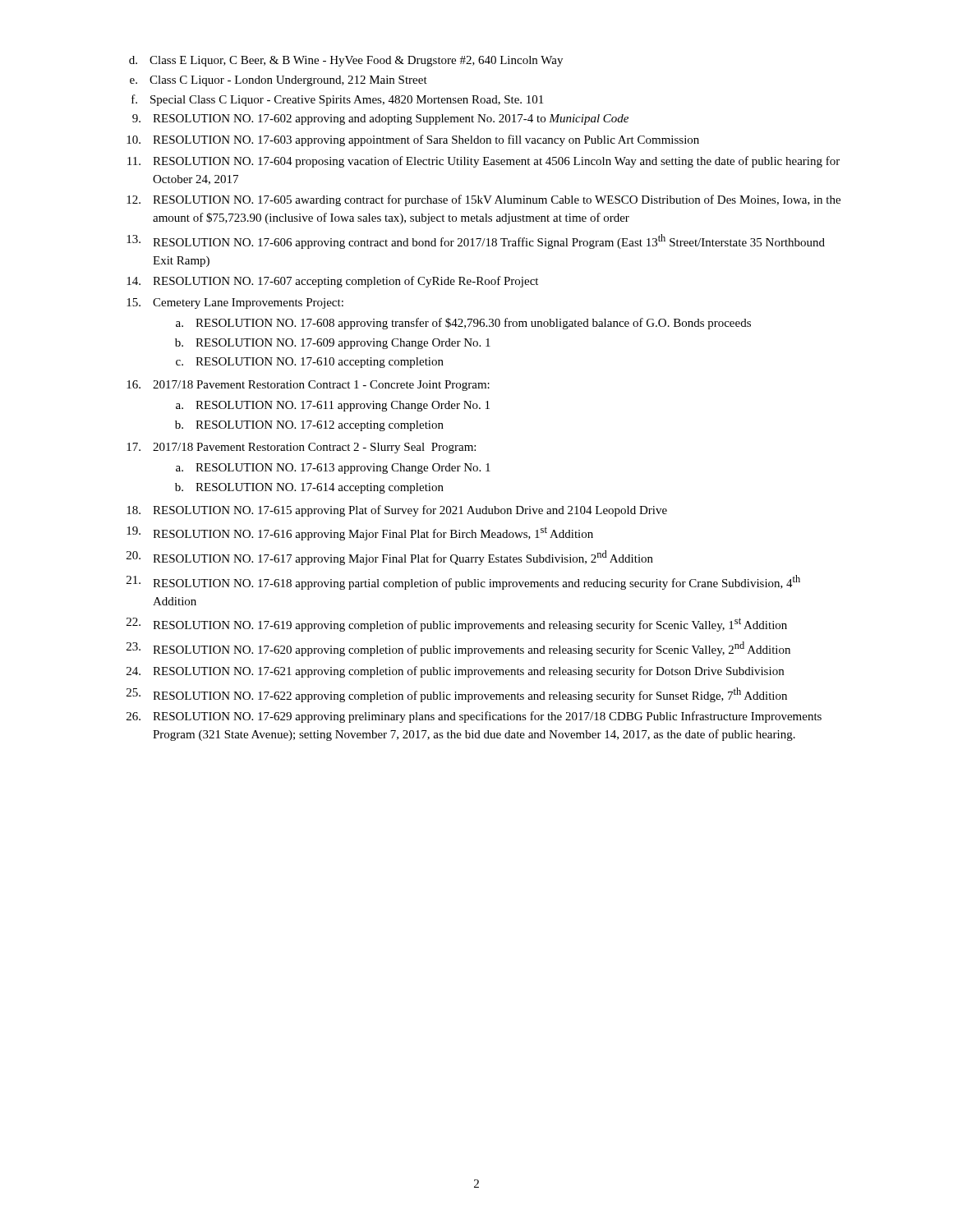Find the list item containing "22. RESOLUTION NO."

click(476, 624)
